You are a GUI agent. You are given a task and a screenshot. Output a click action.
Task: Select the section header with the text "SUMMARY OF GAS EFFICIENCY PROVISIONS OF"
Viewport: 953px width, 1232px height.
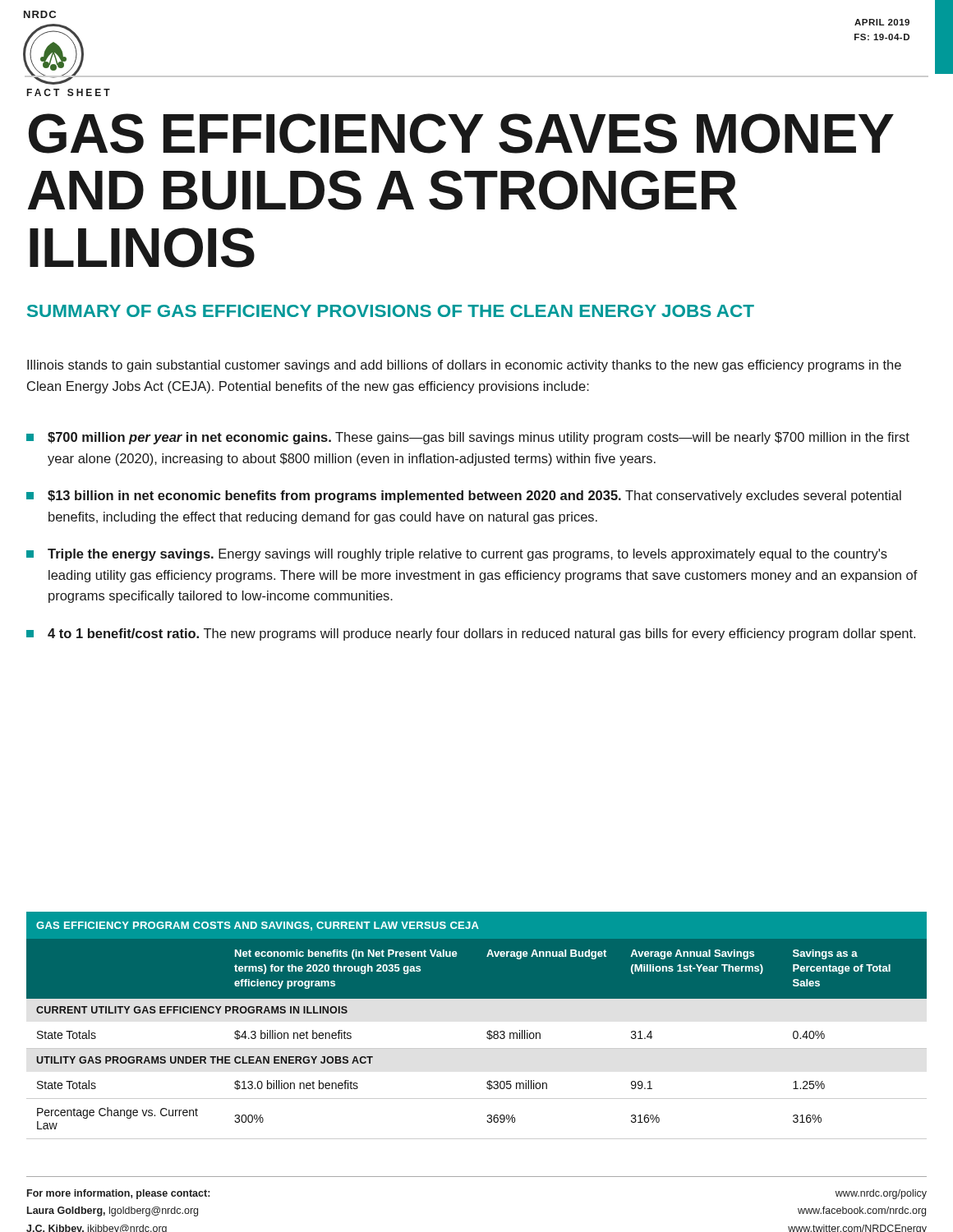[x=390, y=311]
